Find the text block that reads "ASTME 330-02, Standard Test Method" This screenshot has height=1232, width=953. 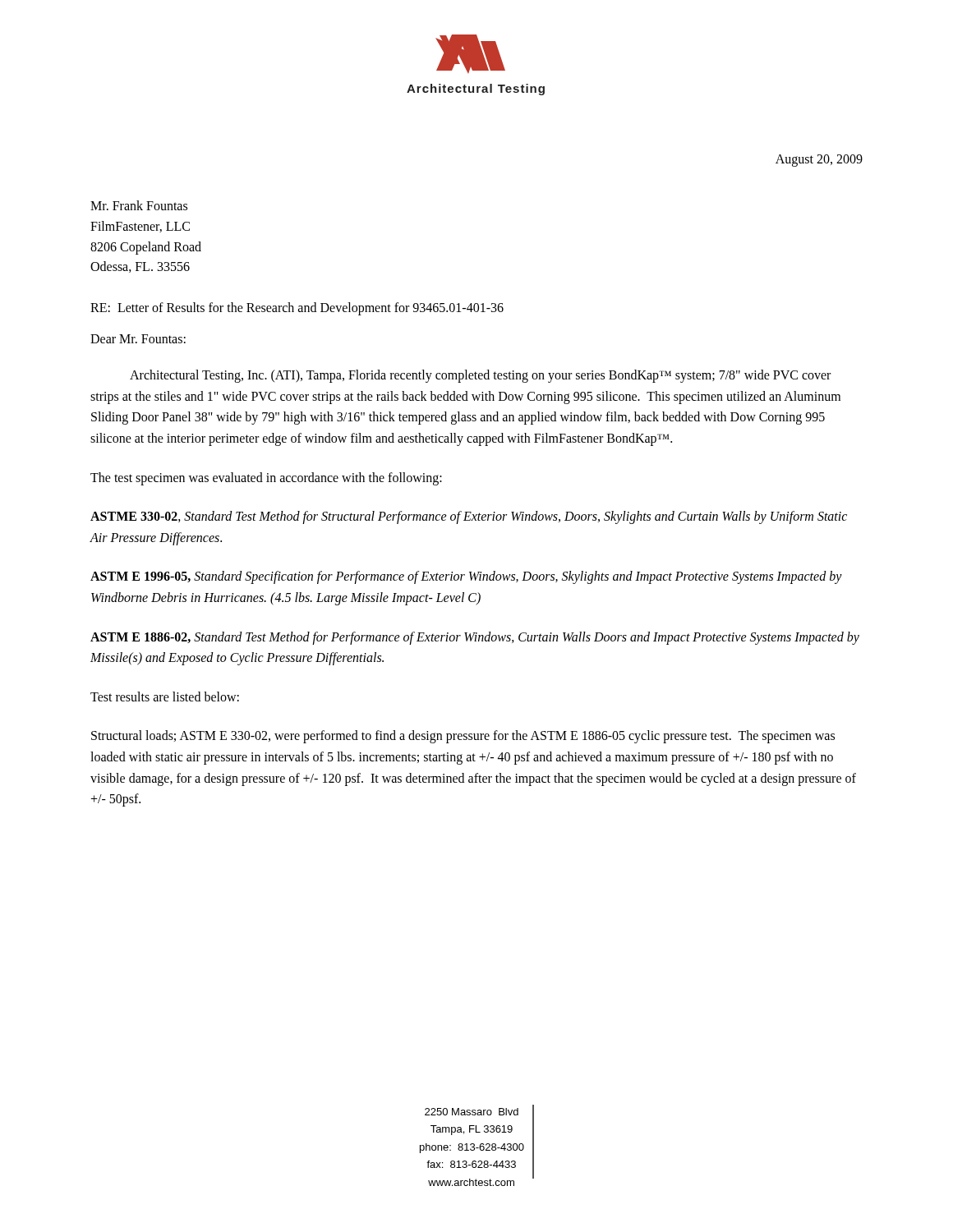(x=469, y=527)
